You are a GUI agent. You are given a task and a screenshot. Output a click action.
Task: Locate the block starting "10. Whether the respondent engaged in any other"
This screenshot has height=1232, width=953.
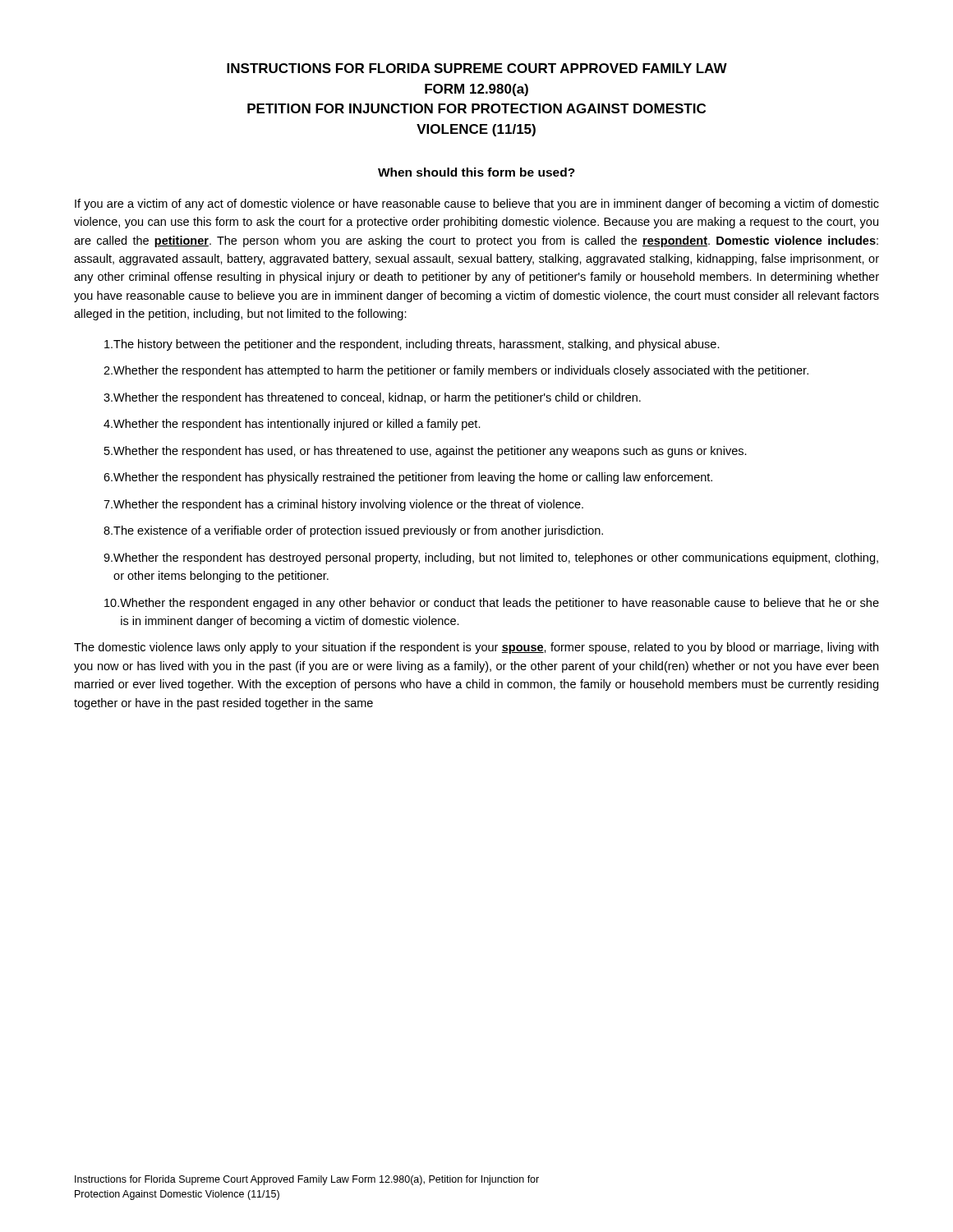[476, 612]
